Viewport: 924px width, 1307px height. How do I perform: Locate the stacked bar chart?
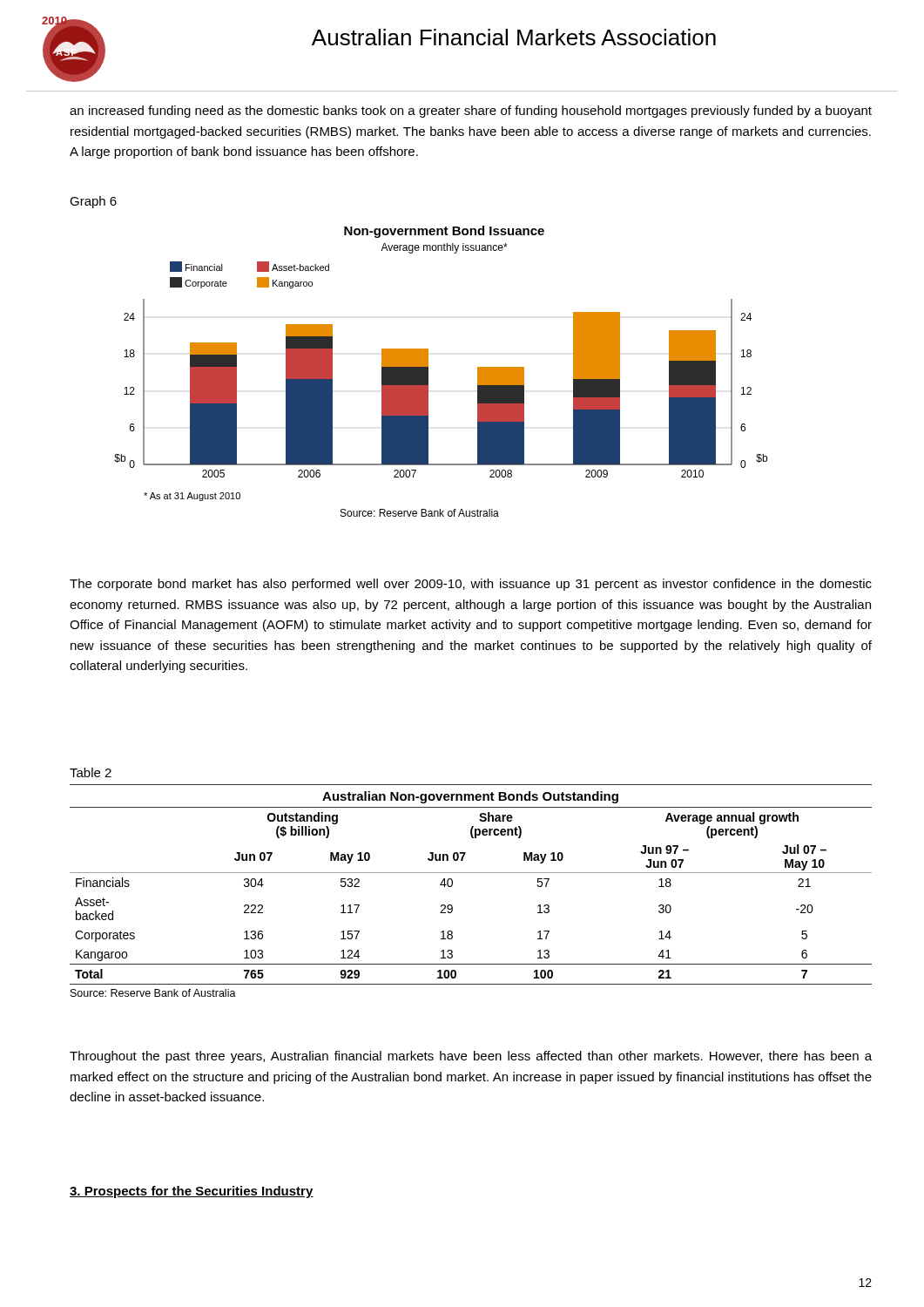(x=444, y=386)
